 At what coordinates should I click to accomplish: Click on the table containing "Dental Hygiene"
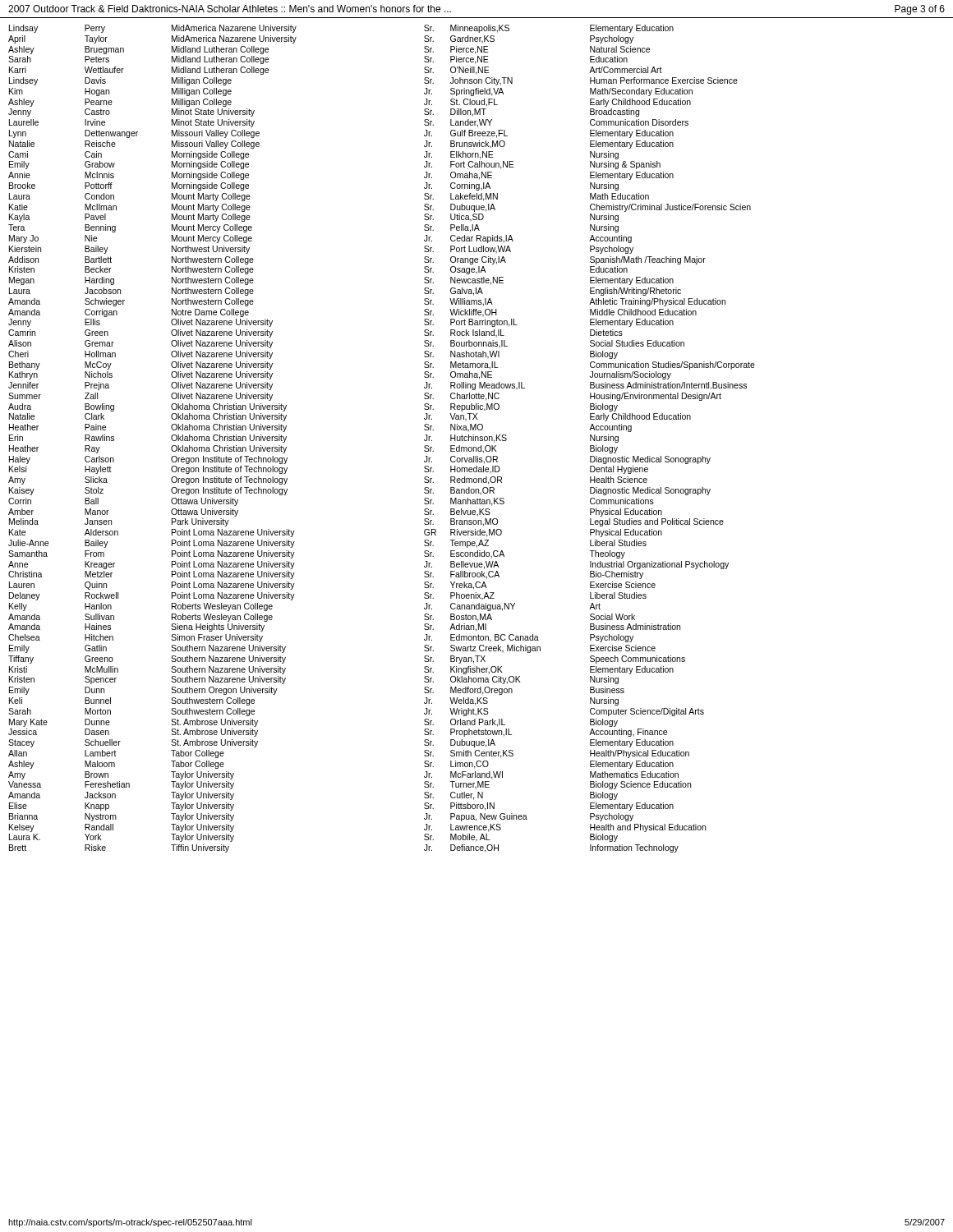click(x=476, y=438)
